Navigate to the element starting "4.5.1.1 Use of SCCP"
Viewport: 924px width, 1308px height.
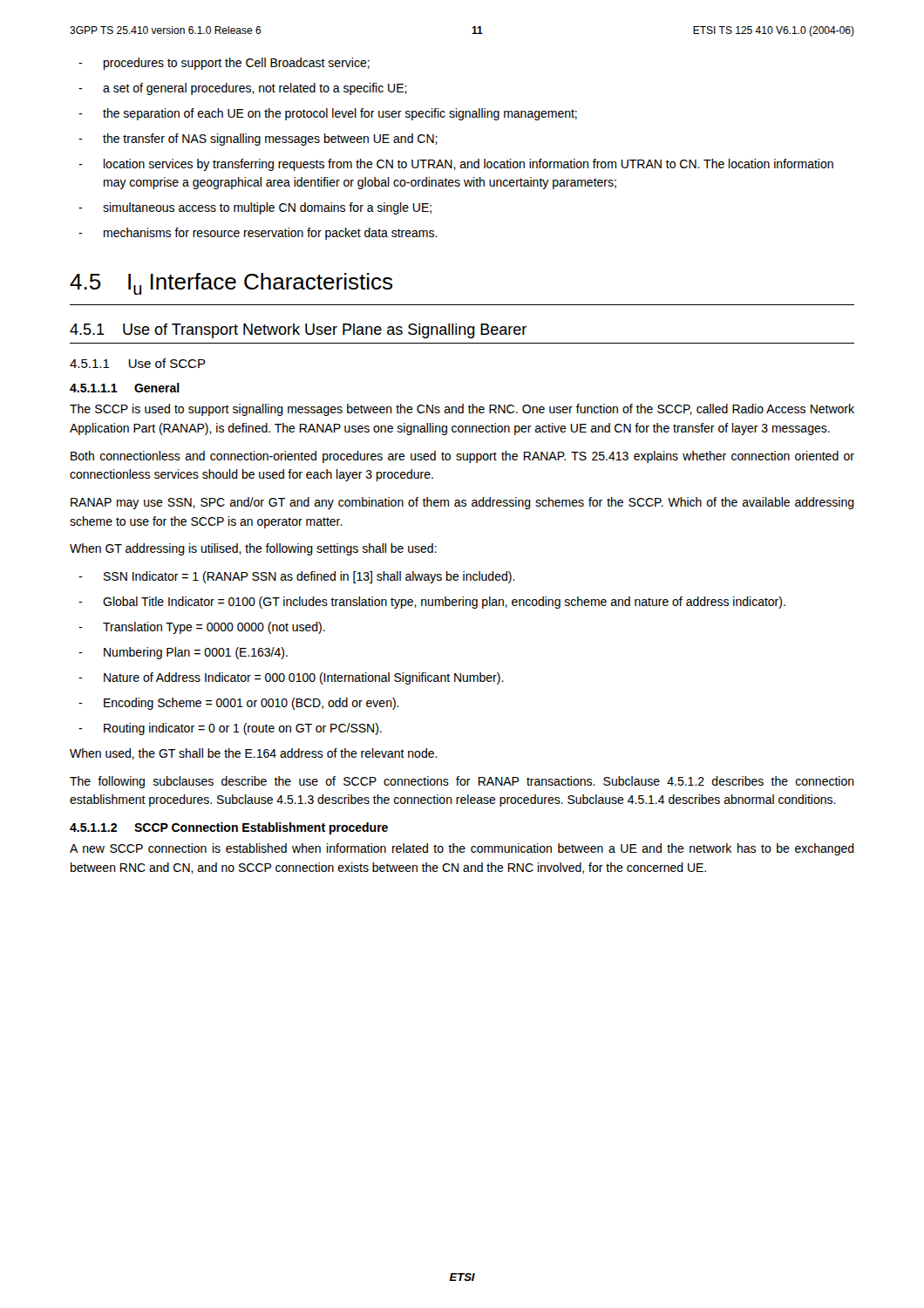[138, 363]
